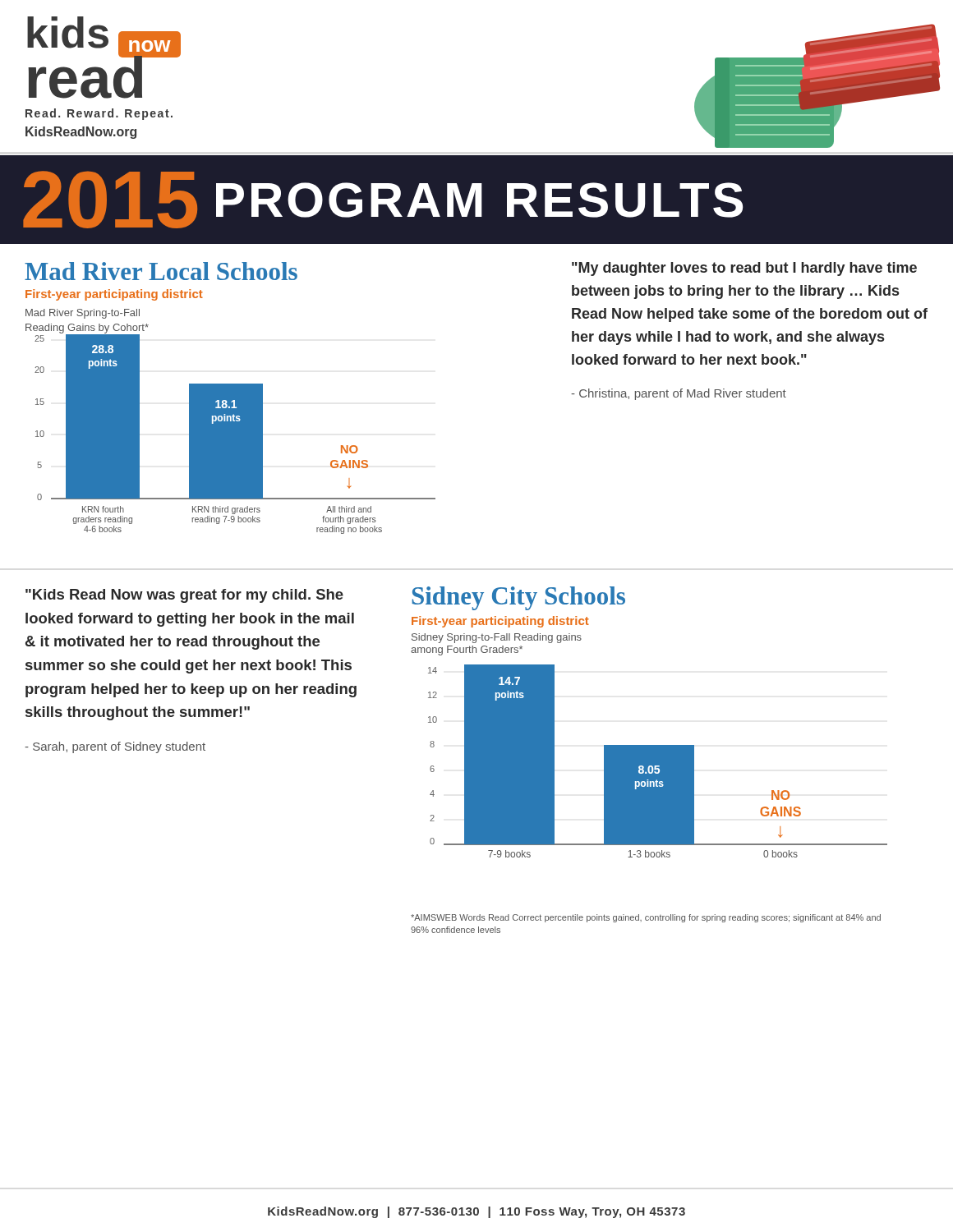Point to "Mad River Spring-to-Fall Reading Gains by Cohort*"
This screenshot has width=953, height=1232.
pyautogui.click(x=87, y=320)
